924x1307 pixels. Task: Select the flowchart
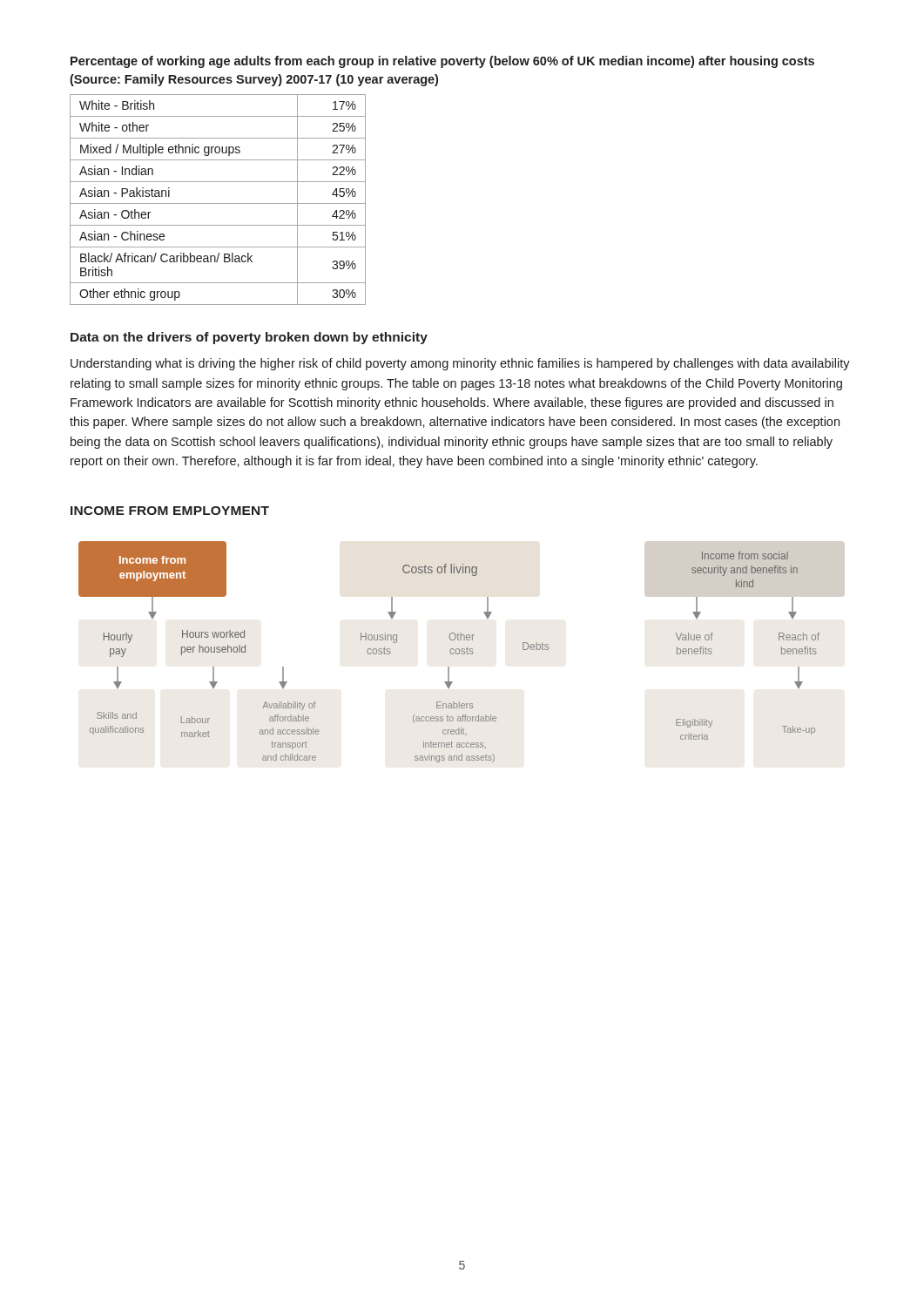[x=449, y=672]
